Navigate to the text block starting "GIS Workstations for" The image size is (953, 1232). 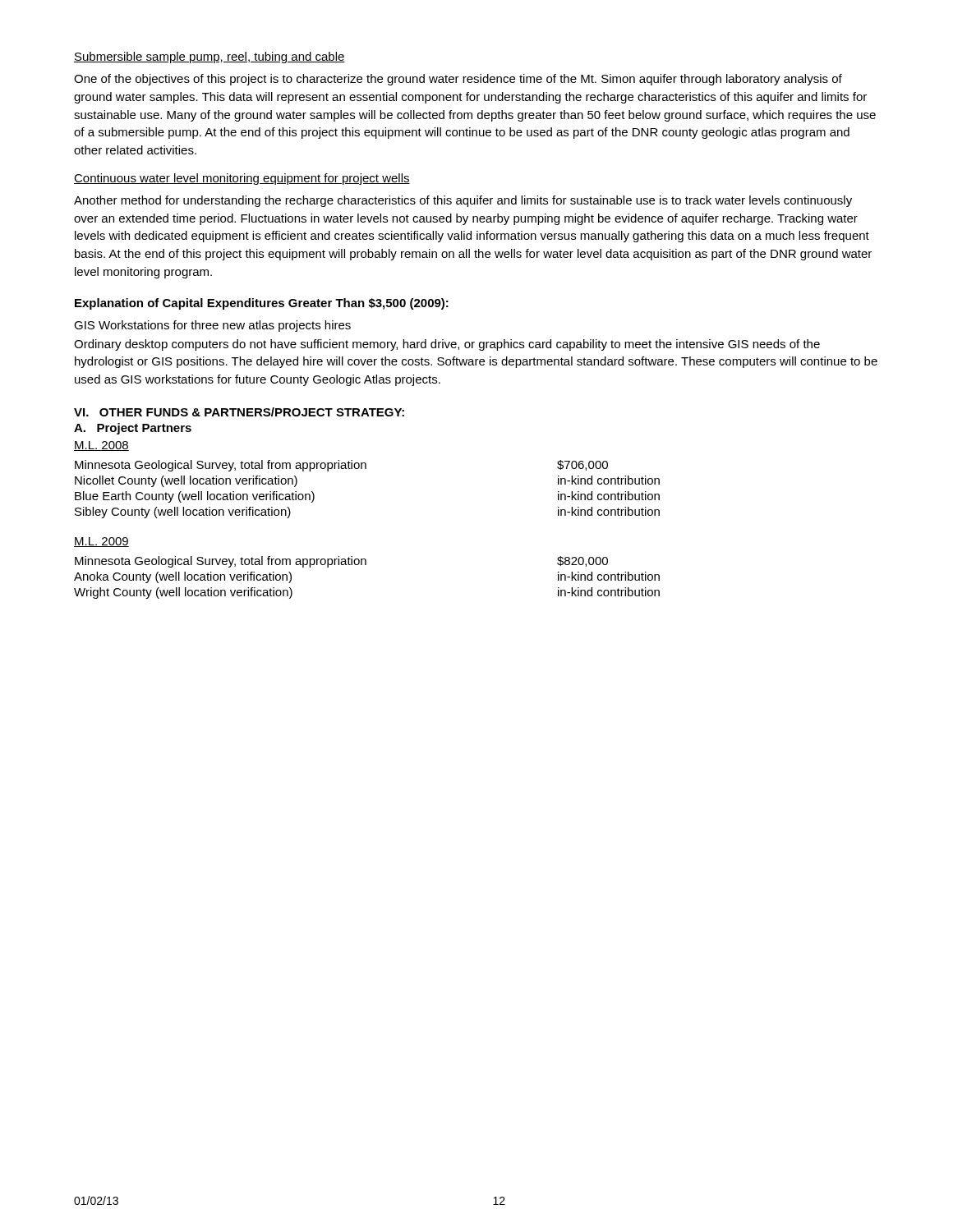(213, 324)
